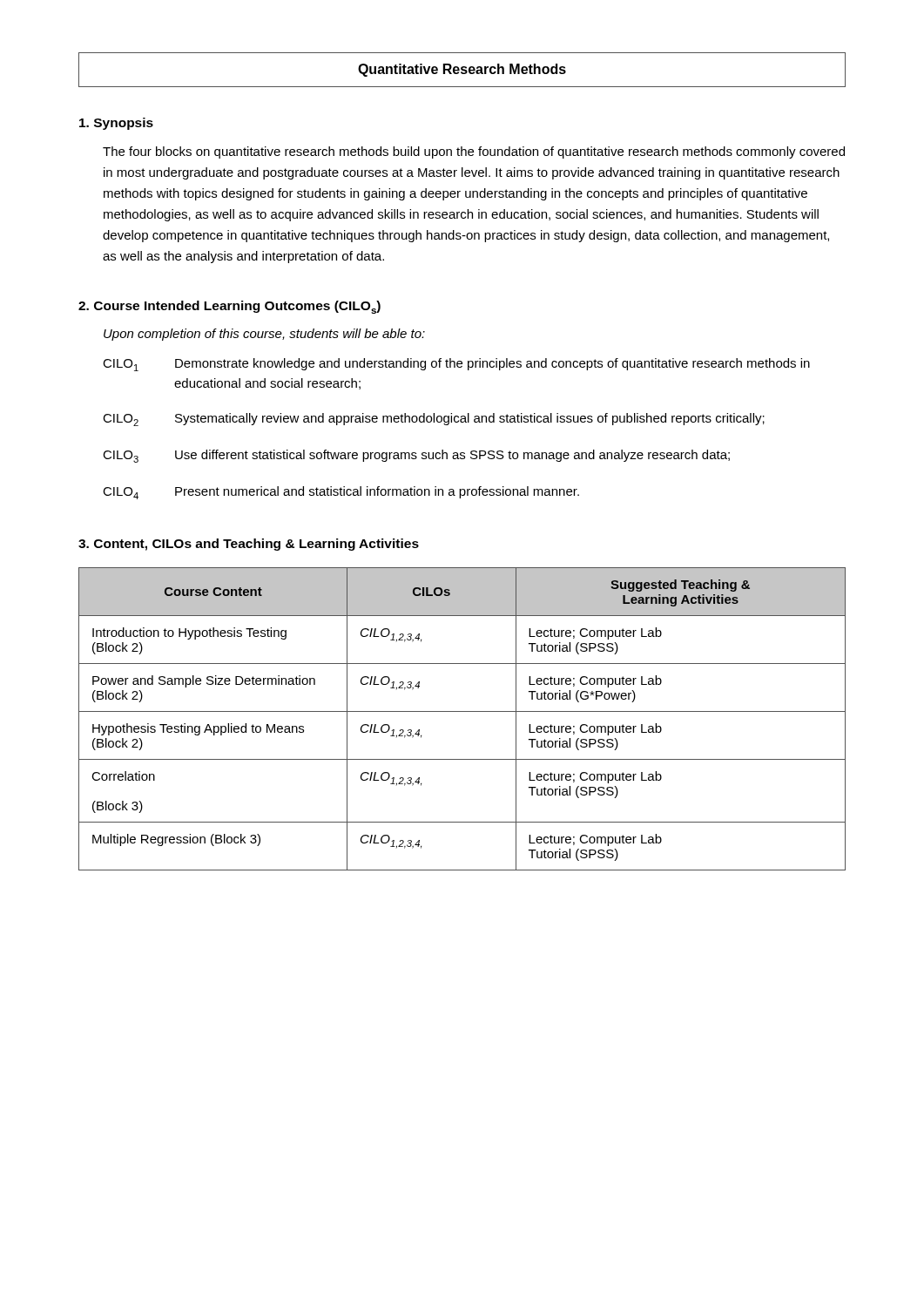This screenshot has width=924, height=1307.
Task: Find the text starting "3. Content, CILOs and Teaching & Learning"
Action: (249, 545)
